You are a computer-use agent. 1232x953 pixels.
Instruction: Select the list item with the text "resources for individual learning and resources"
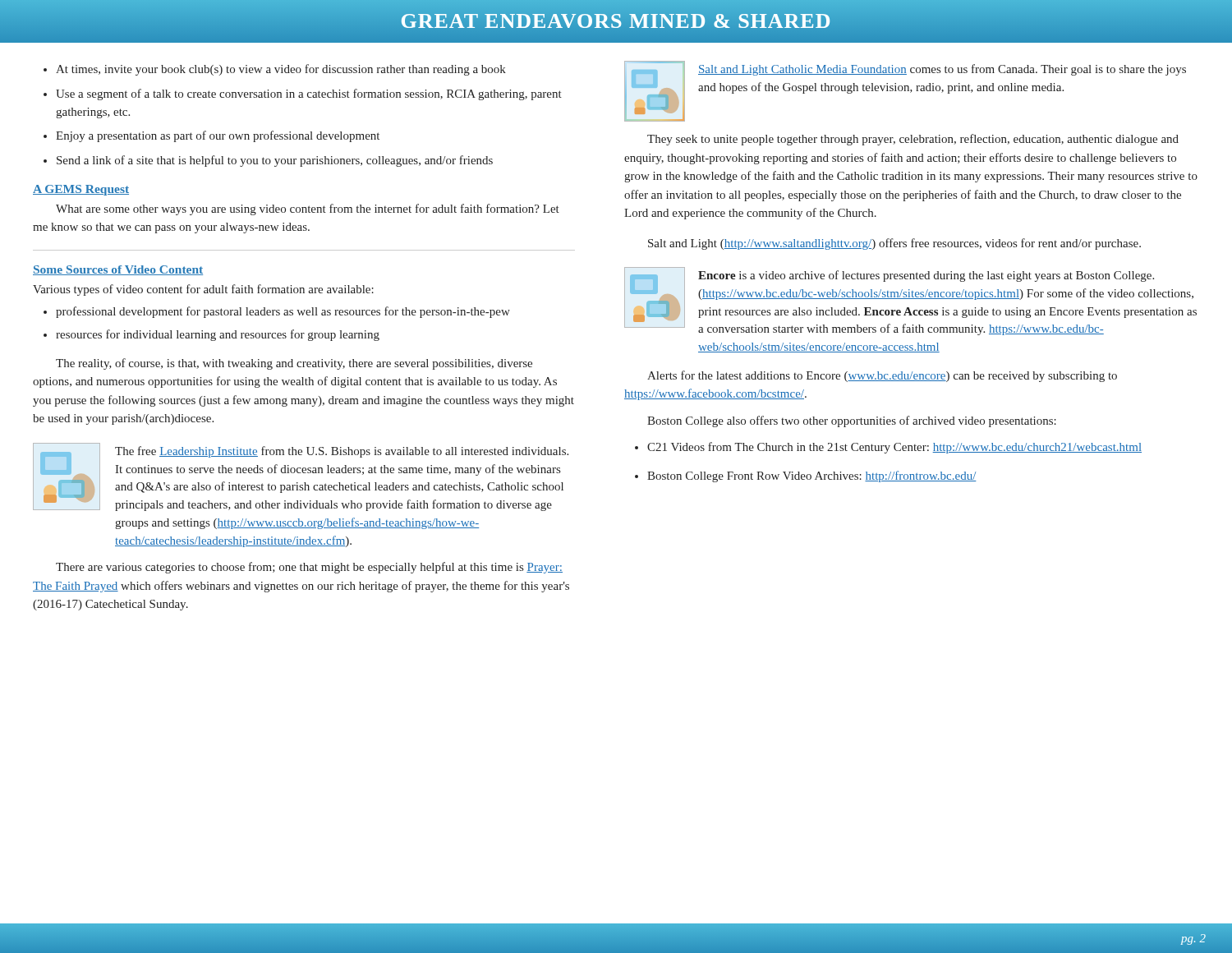coord(218,334)
